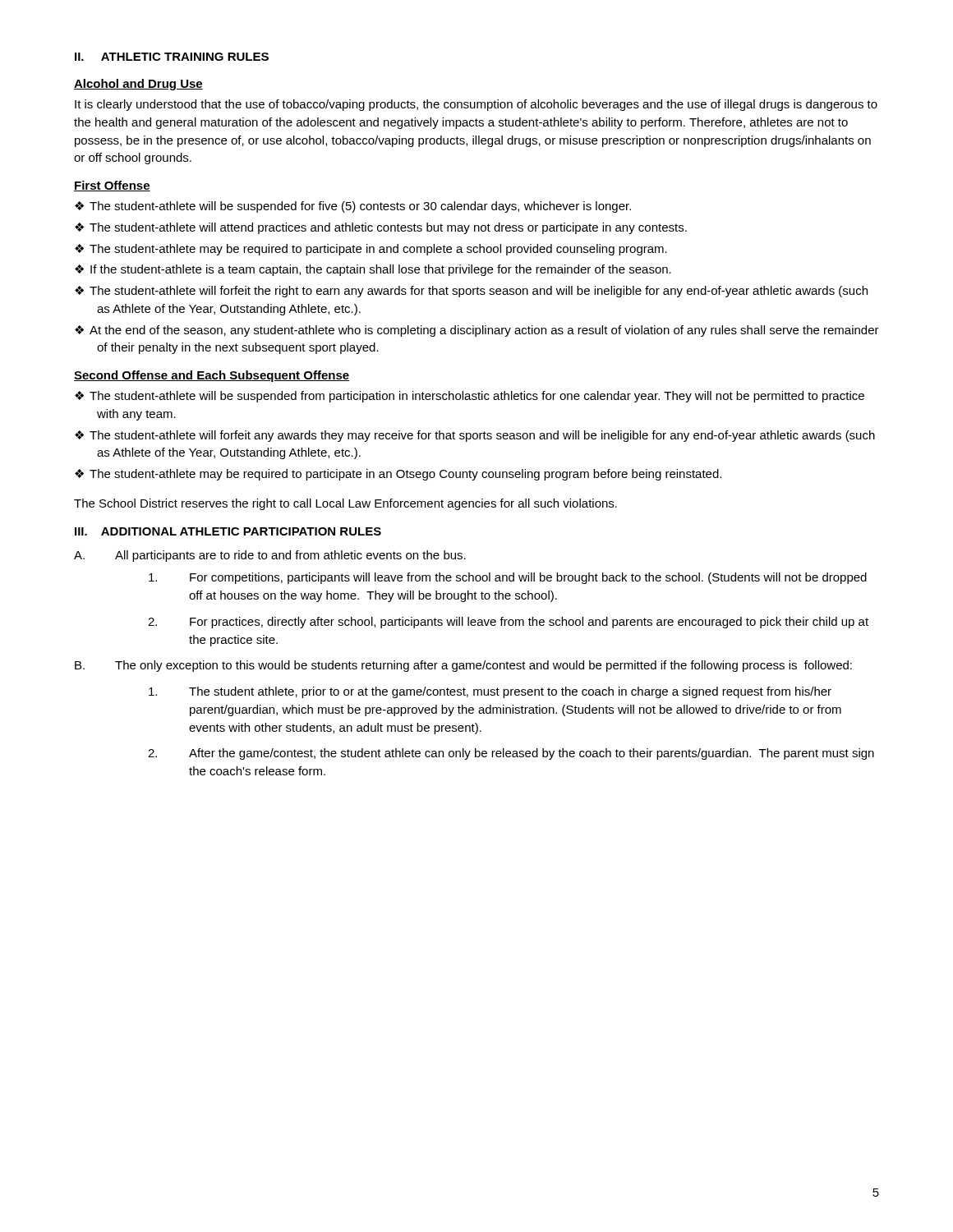This screenshot has width=953, height=1232.
Task: Click on the block starting "Alcohol and Drug Use"
Action: [x=138, y=83]
